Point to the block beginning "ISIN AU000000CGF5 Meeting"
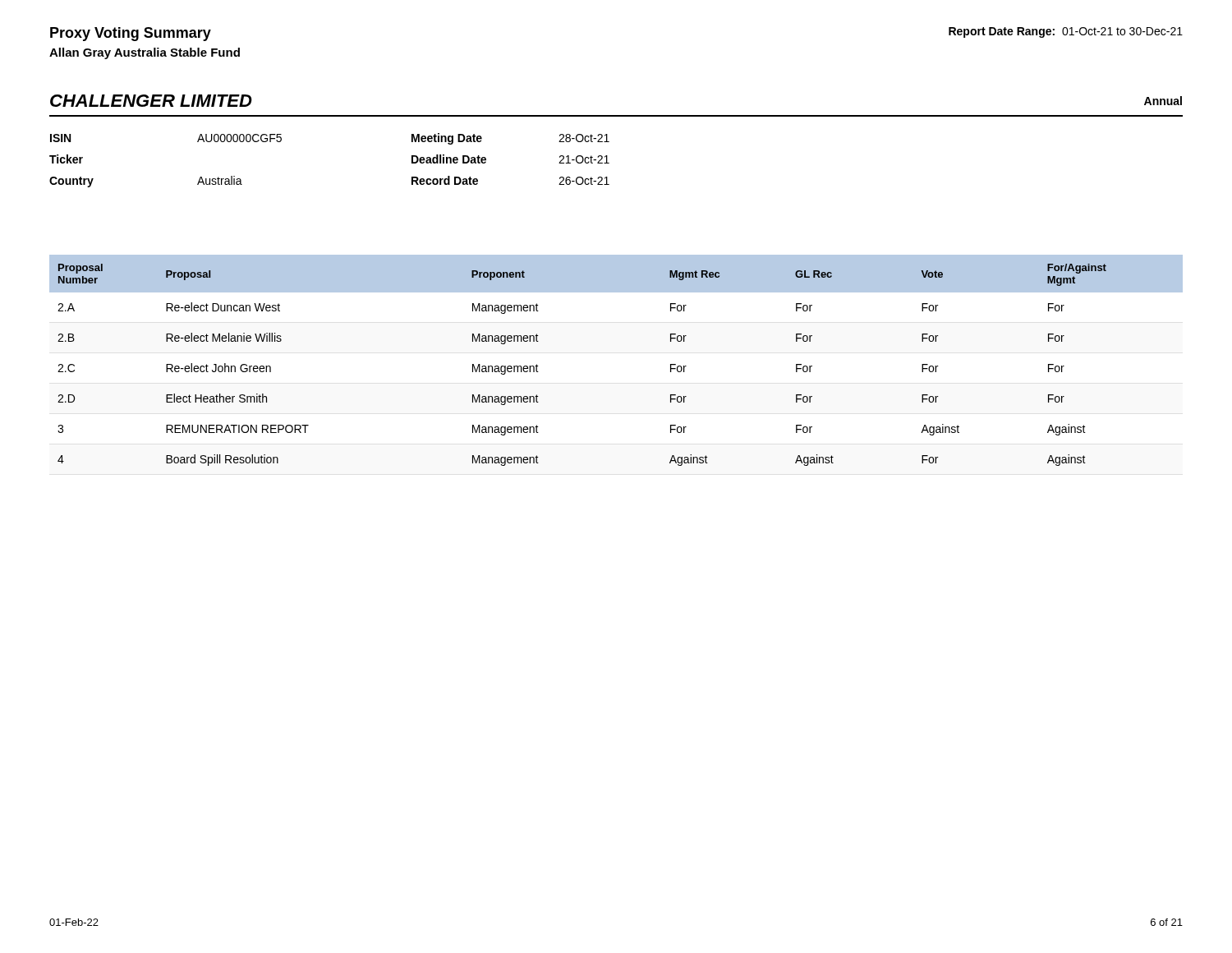 (616, 159)
